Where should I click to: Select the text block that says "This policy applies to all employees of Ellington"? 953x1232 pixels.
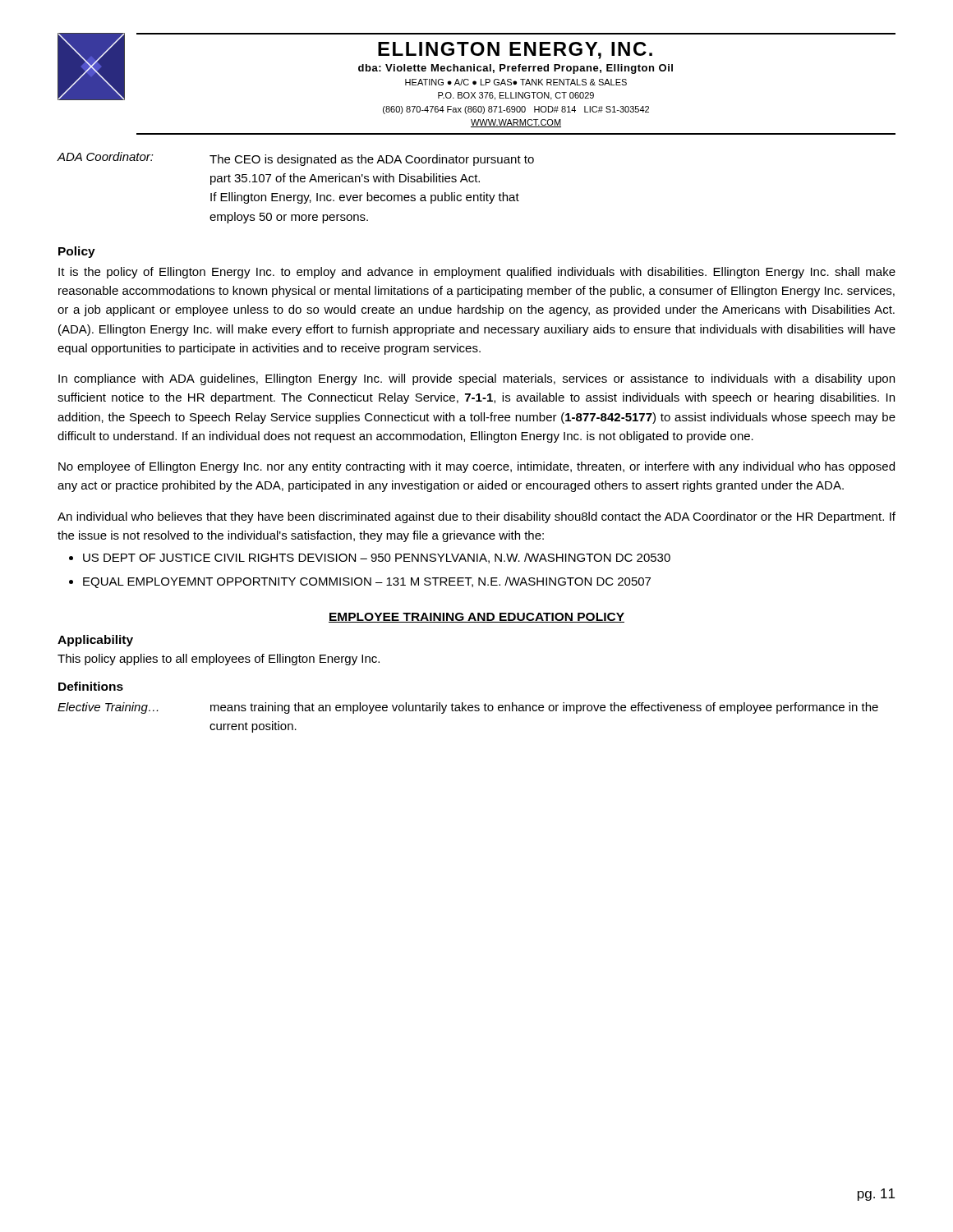219,658
